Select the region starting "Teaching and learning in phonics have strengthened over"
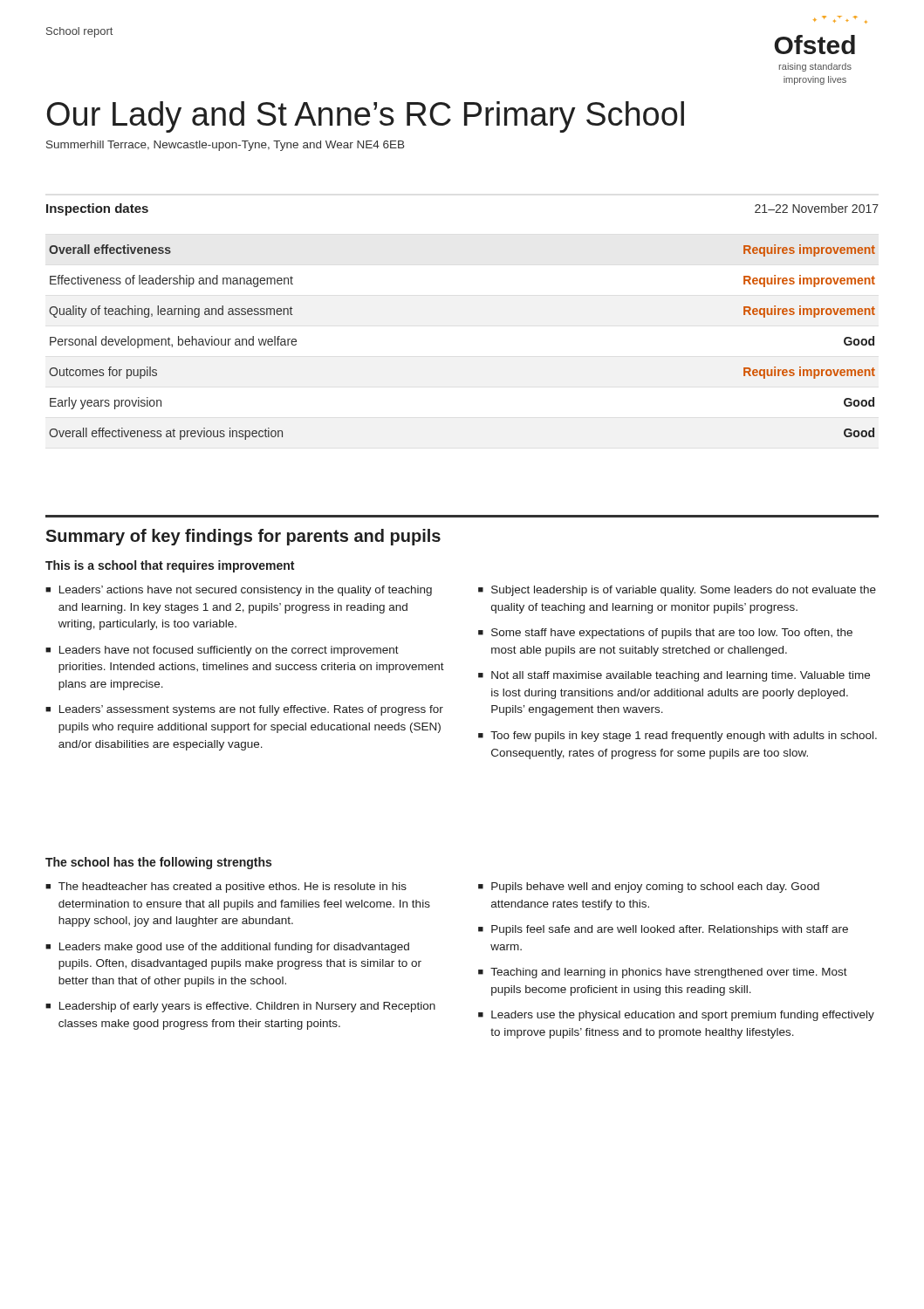The image size is (924, 1309). tap(669, 980)
